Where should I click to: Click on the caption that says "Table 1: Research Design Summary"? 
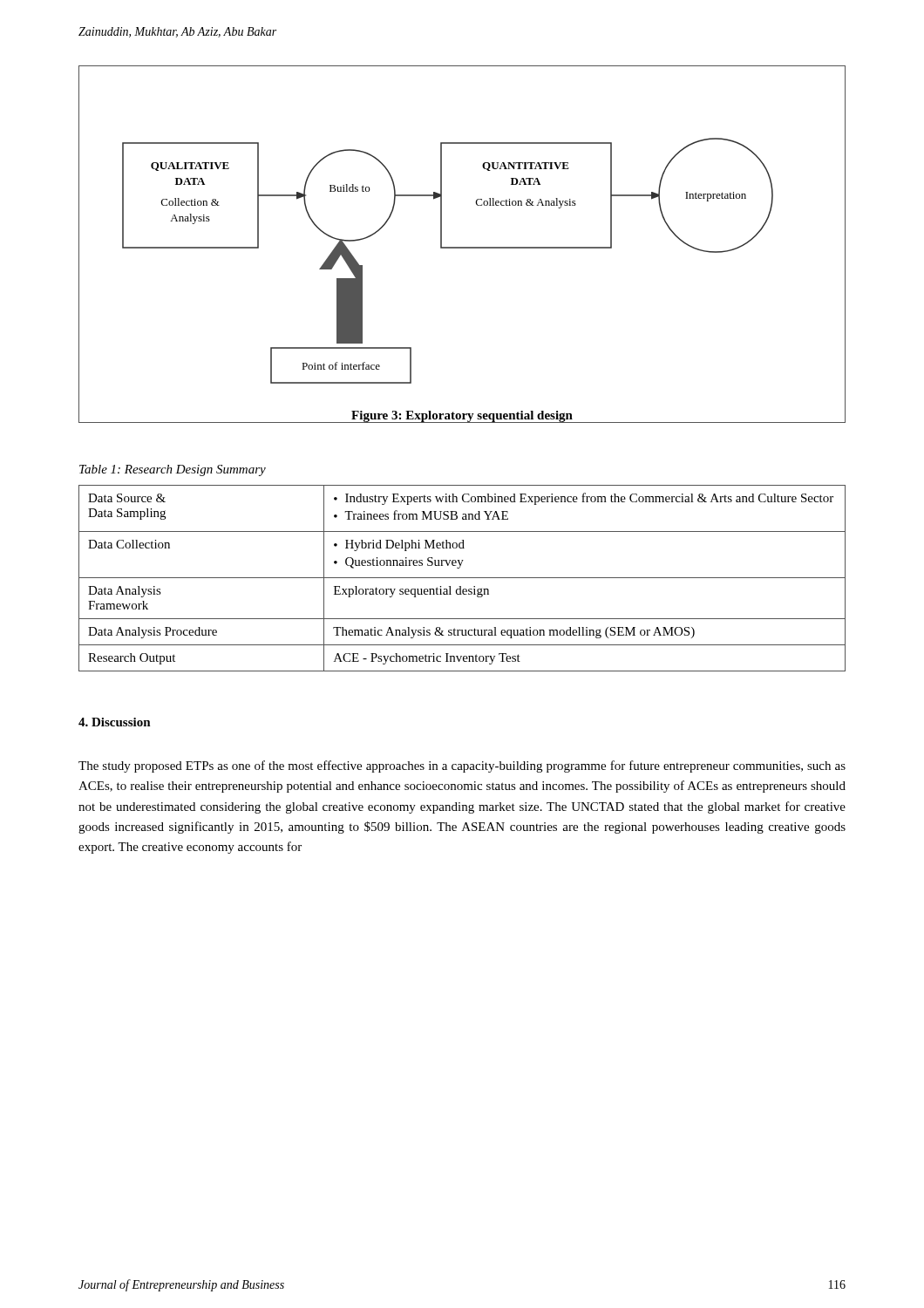click(x=172, y=469)
